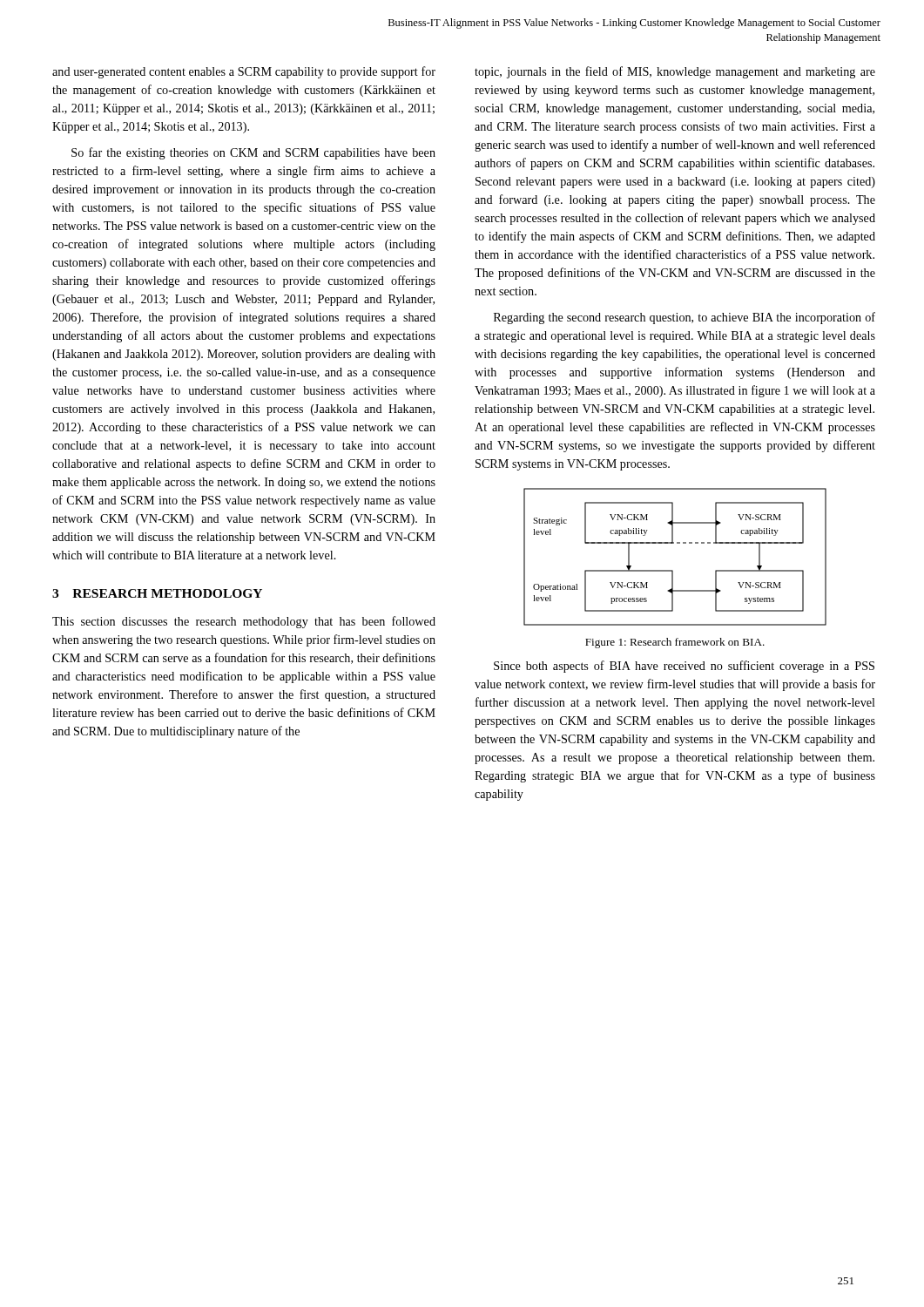Locate the block of text that opens with "Regarding the second research question, to achieve BIA"
Image resolution: width=924 pixels, height=1307 pixels.
675,391
